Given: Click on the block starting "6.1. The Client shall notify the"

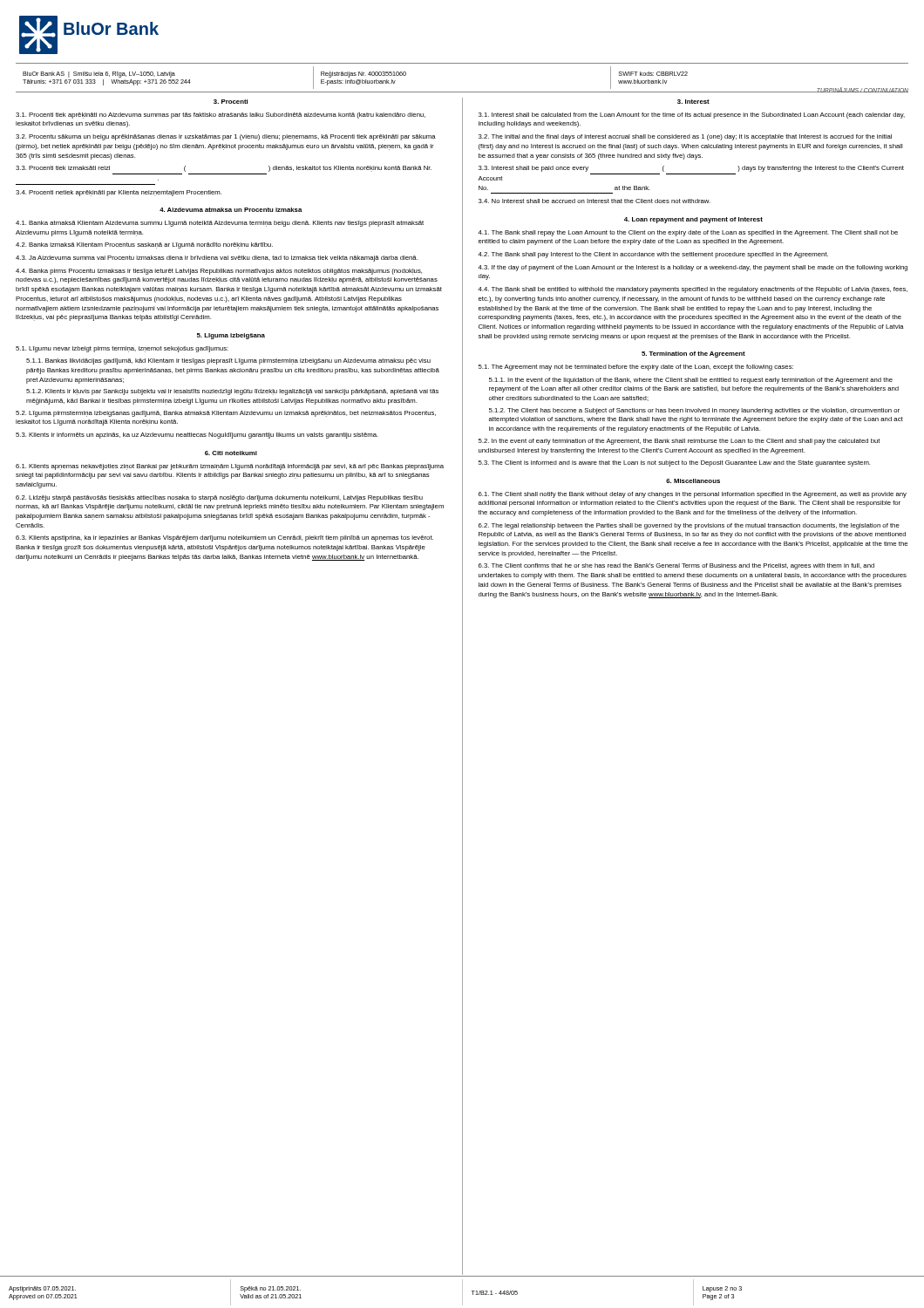Looking at the screenshot, I should [x=692, y=503].
